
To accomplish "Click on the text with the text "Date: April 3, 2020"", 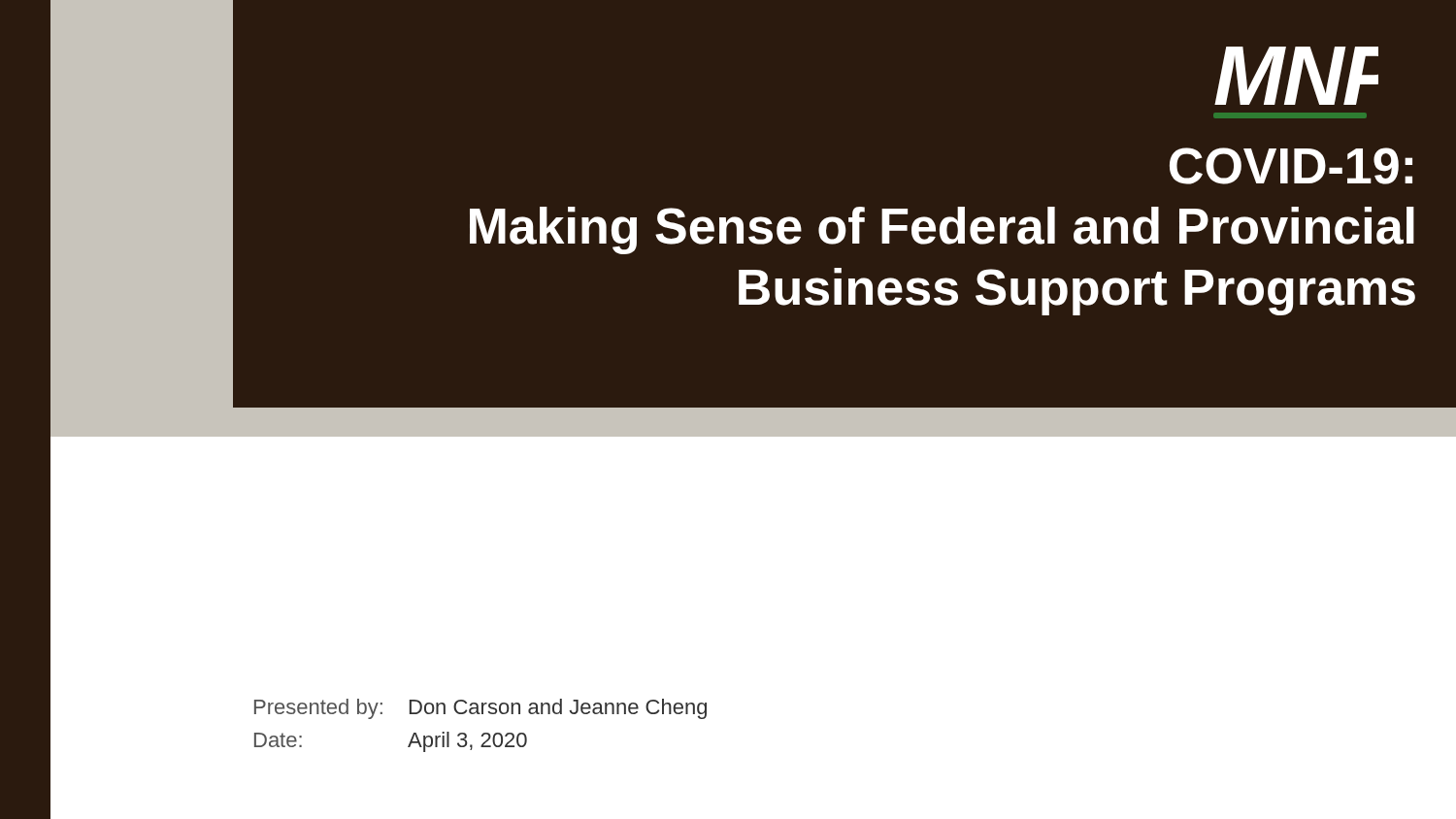I will (x=277, y=742).
